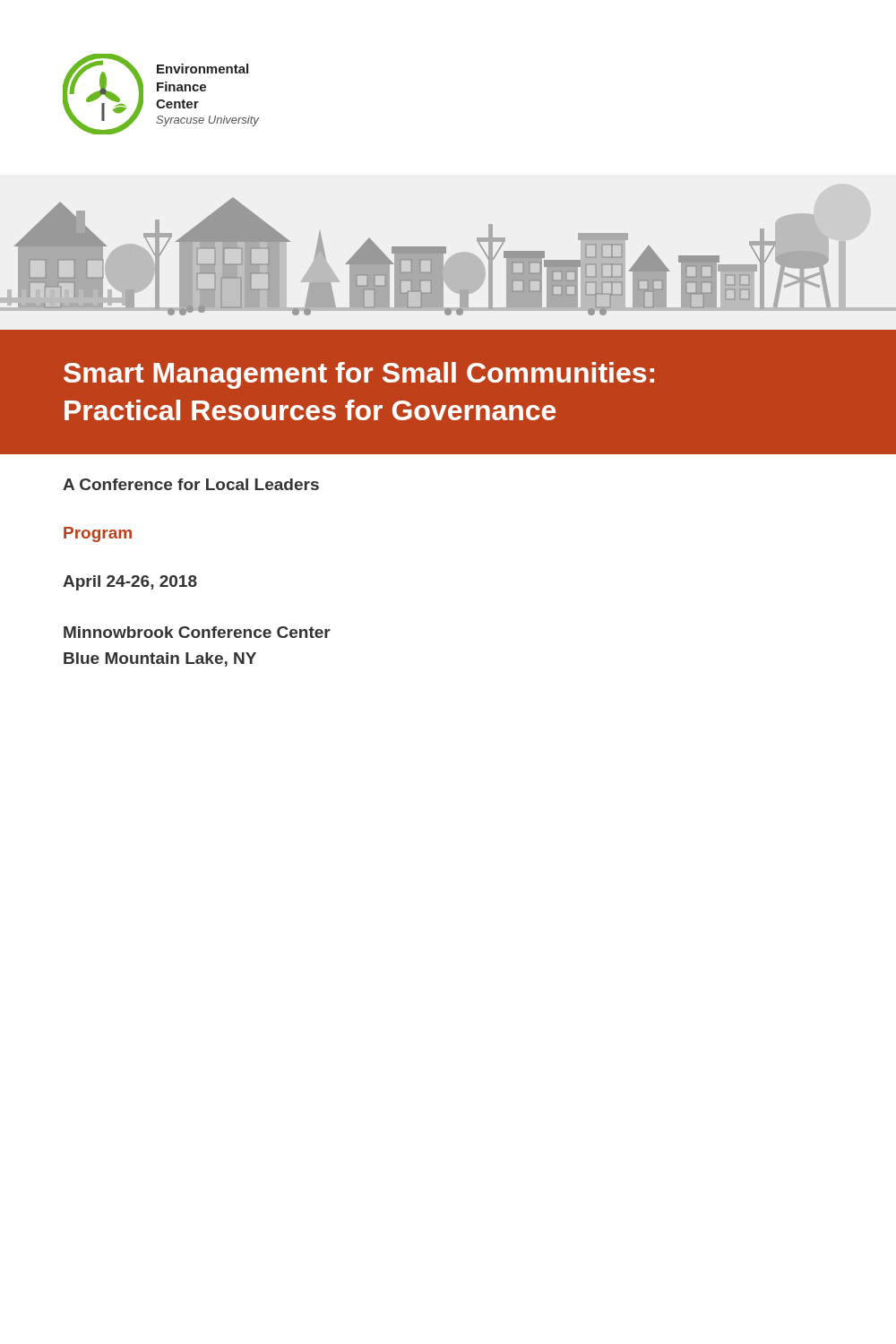Navigate to the passage starting "April 24-26, 2018"
Image resolution: width=896 pixels, height=1344 pixels.
coord(130,581)
